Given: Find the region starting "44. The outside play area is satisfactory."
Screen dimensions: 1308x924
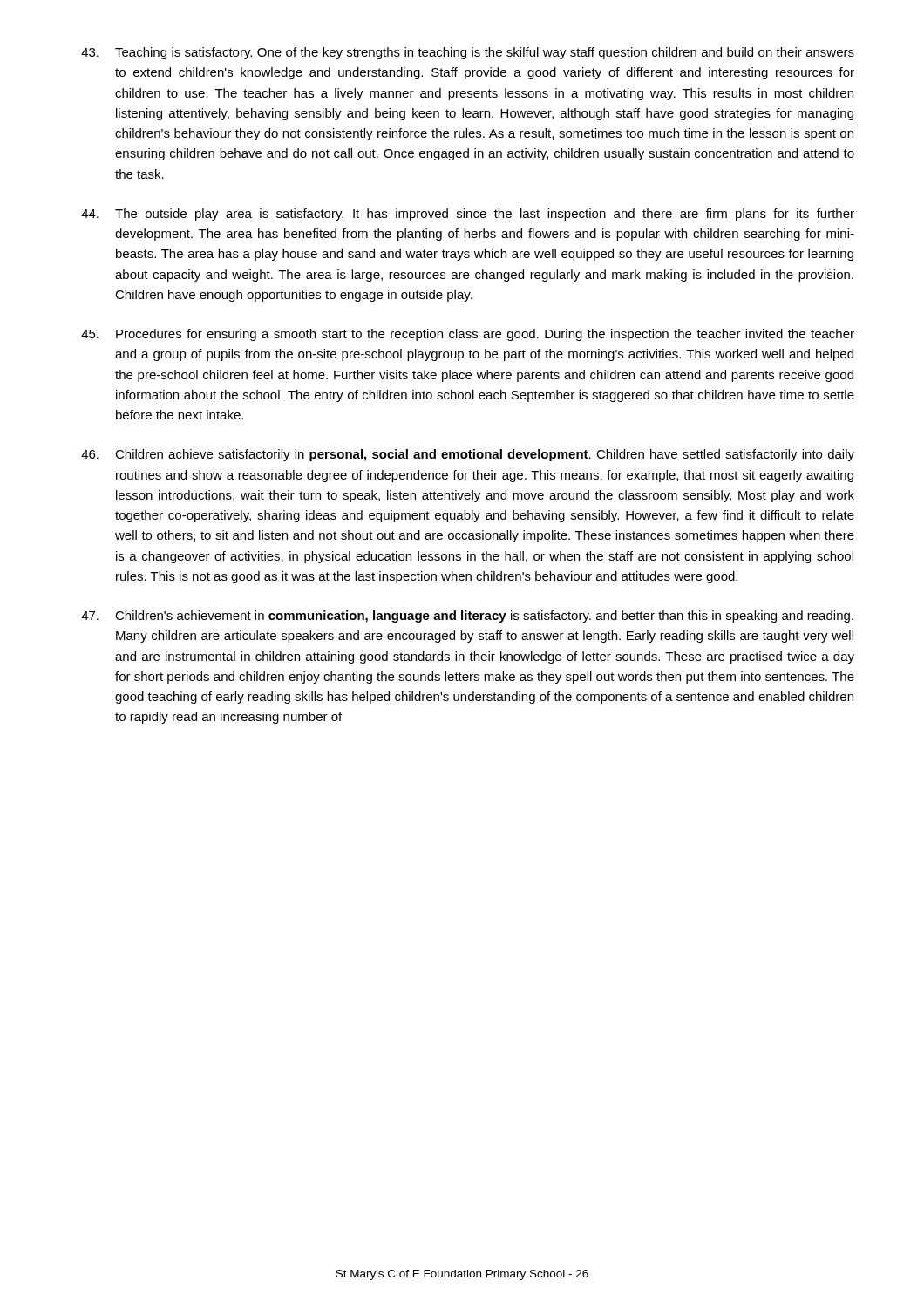Looking at the screenshot, I should pyautogui.click(x=462, y=254).
